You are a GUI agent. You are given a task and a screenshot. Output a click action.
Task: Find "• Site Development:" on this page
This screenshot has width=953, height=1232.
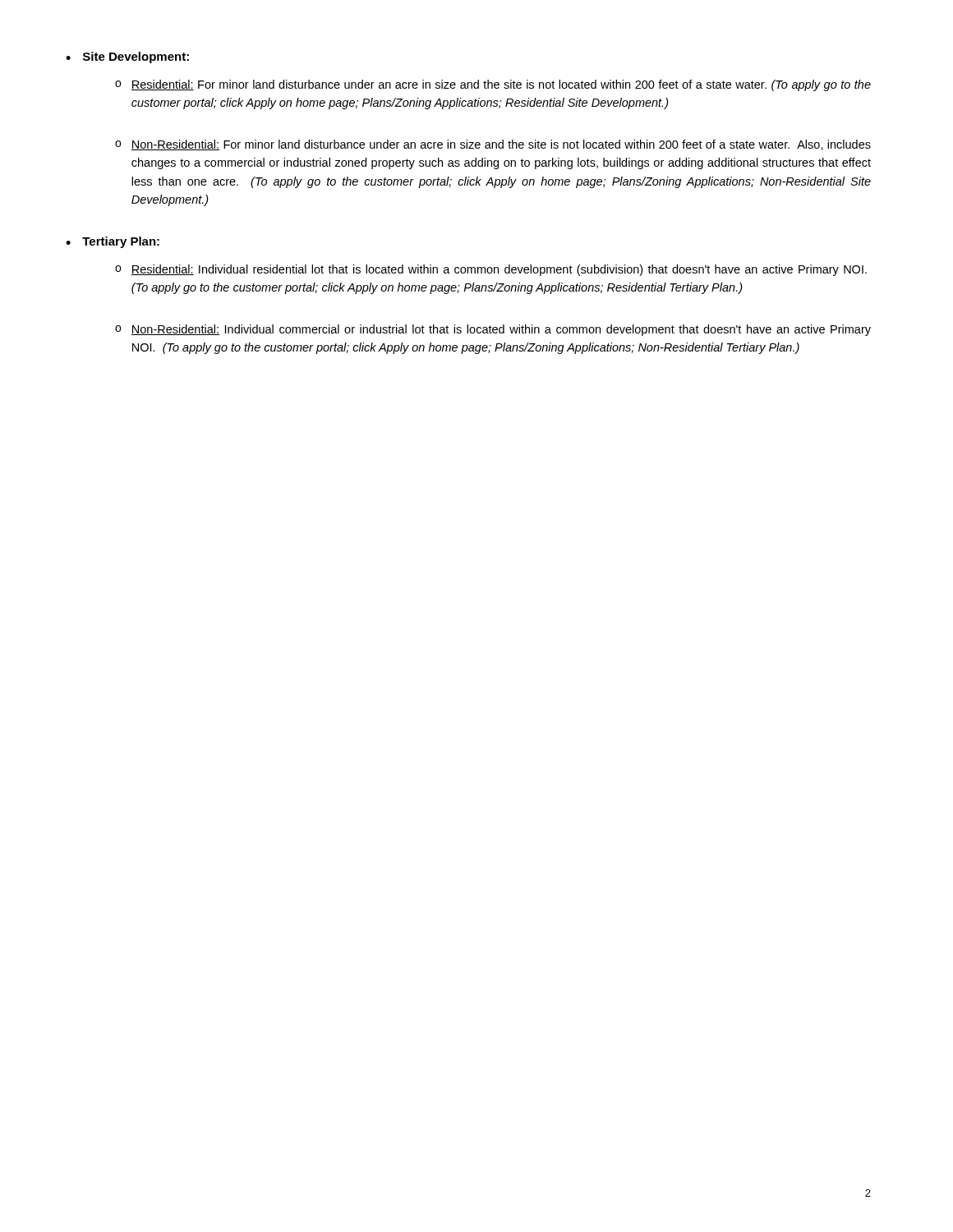[128, 58]
